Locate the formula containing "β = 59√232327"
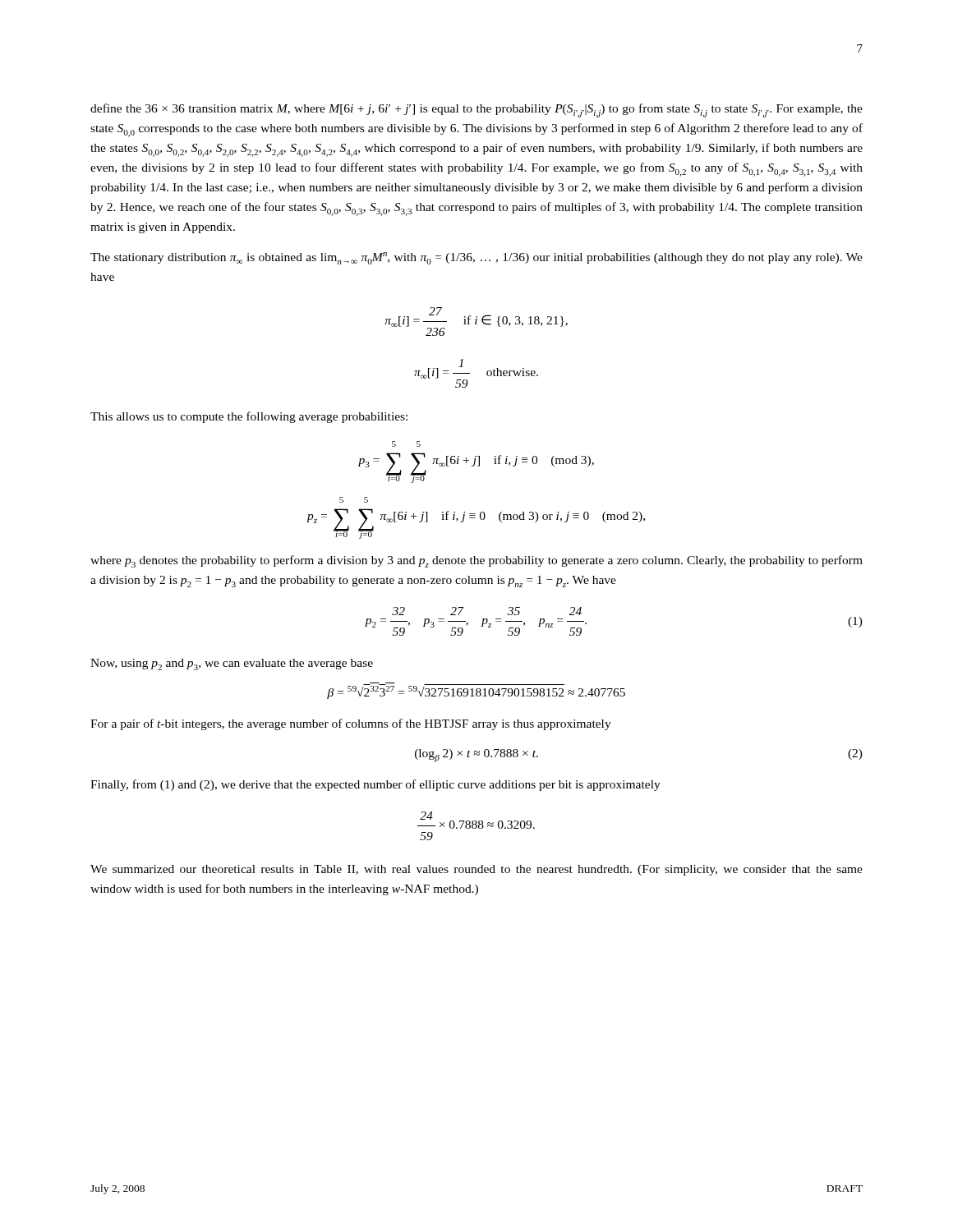Viewport: 953px width, 1232px height. 476,691
